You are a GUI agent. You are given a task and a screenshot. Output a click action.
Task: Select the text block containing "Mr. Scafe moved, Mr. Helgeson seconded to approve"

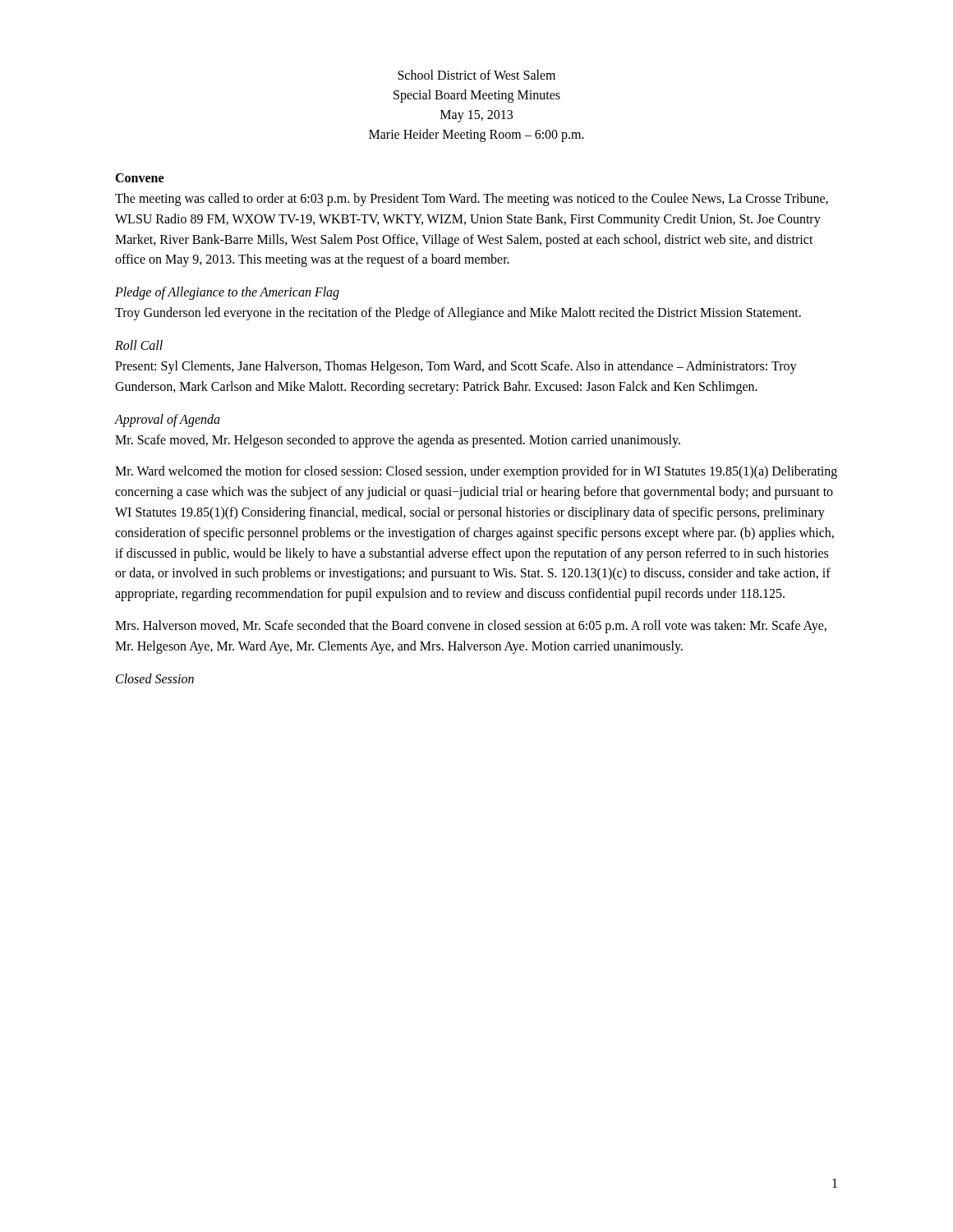[x=398, y=440]
